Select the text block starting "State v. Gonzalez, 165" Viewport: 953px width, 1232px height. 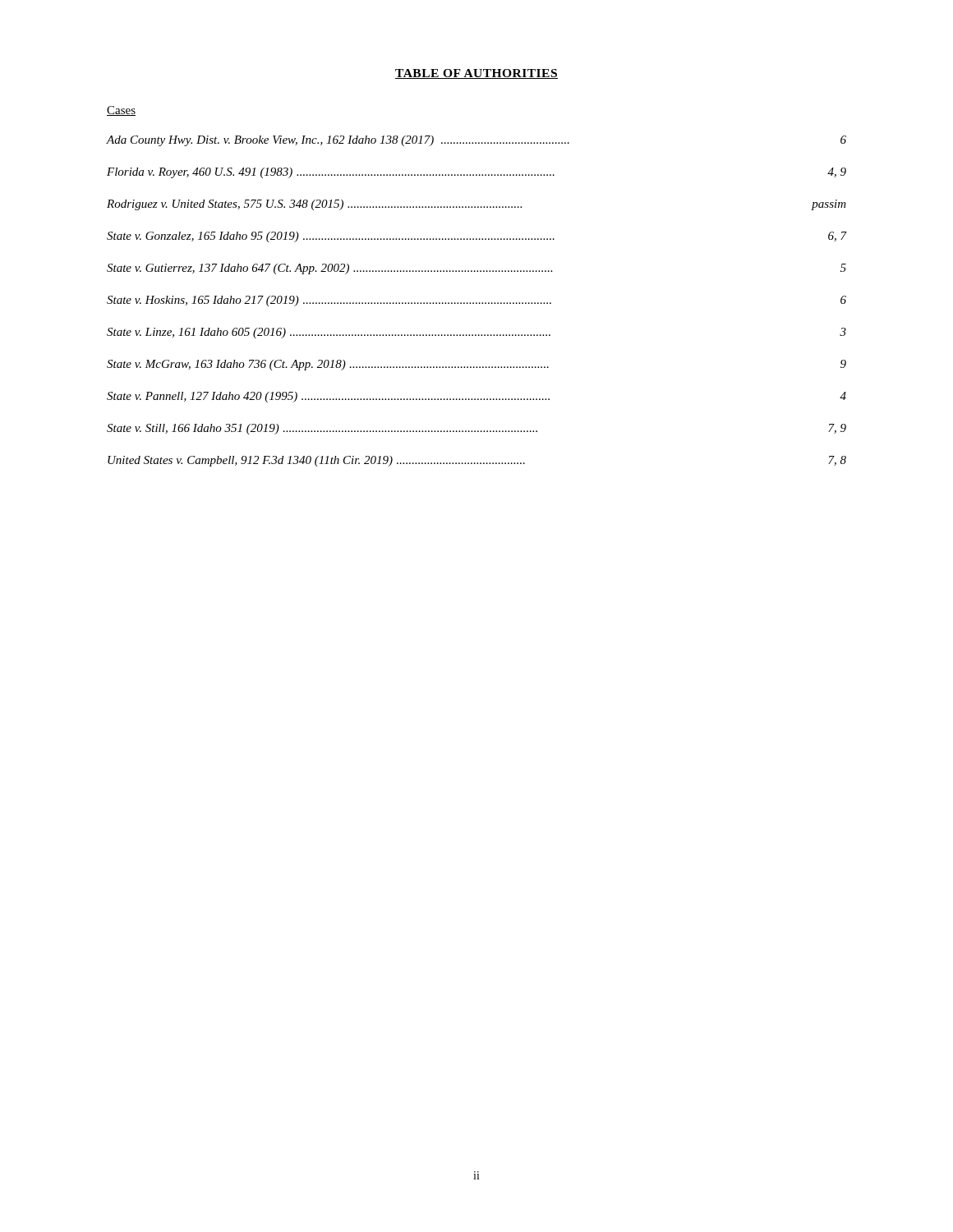point(476,236)
